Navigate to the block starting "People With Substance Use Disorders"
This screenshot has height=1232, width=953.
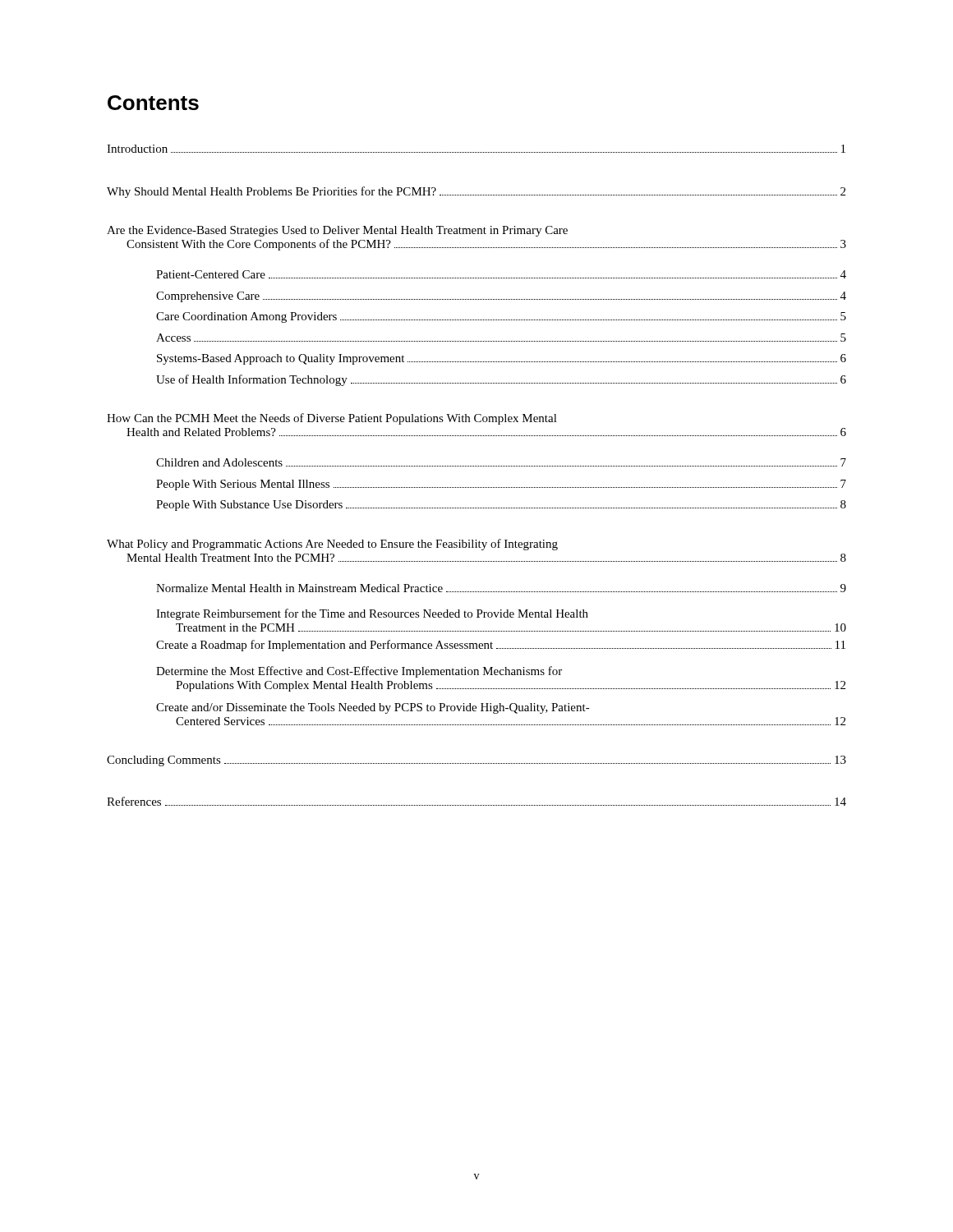[501, 505]
